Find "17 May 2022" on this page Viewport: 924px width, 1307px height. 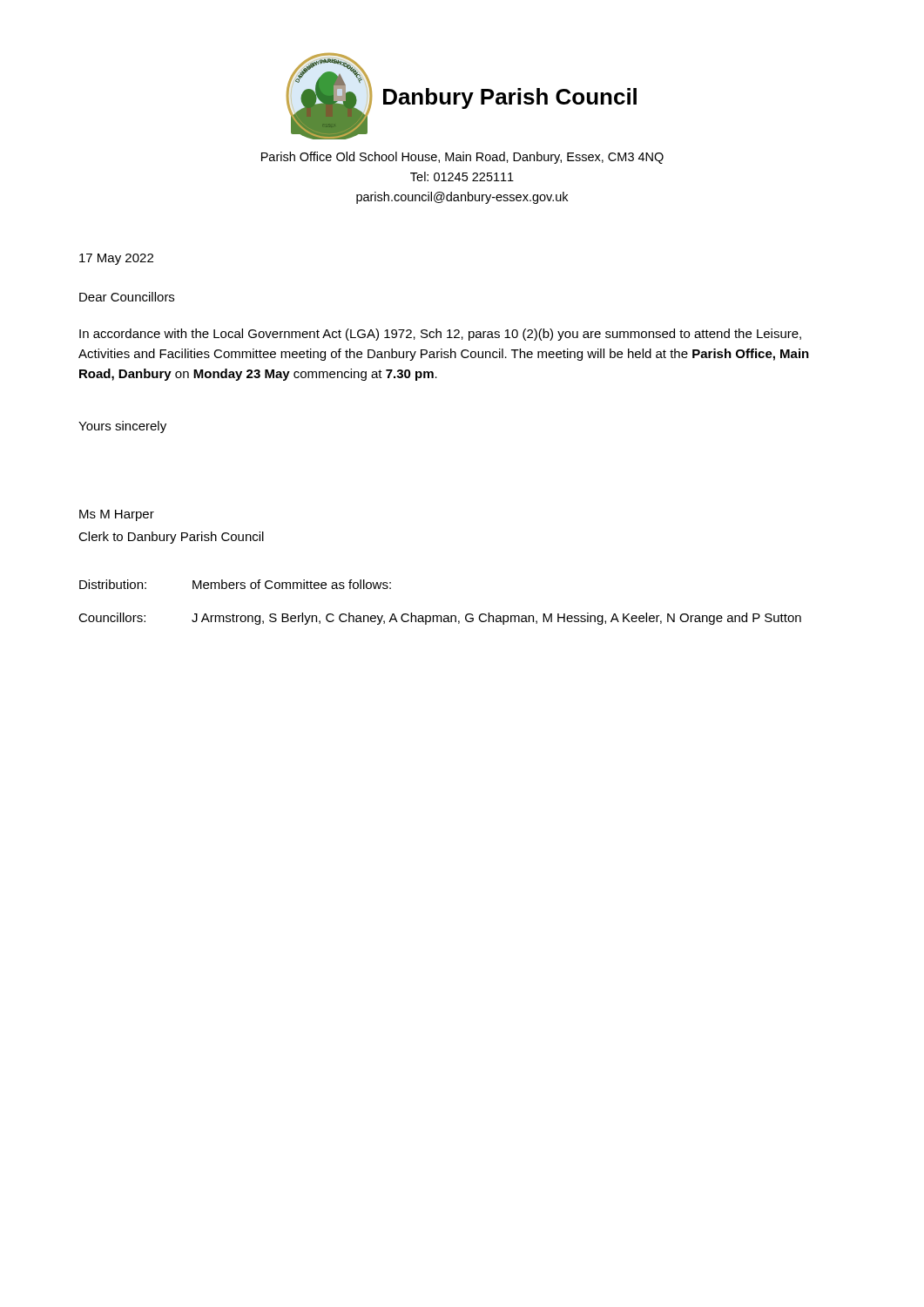tap(116, 257)
